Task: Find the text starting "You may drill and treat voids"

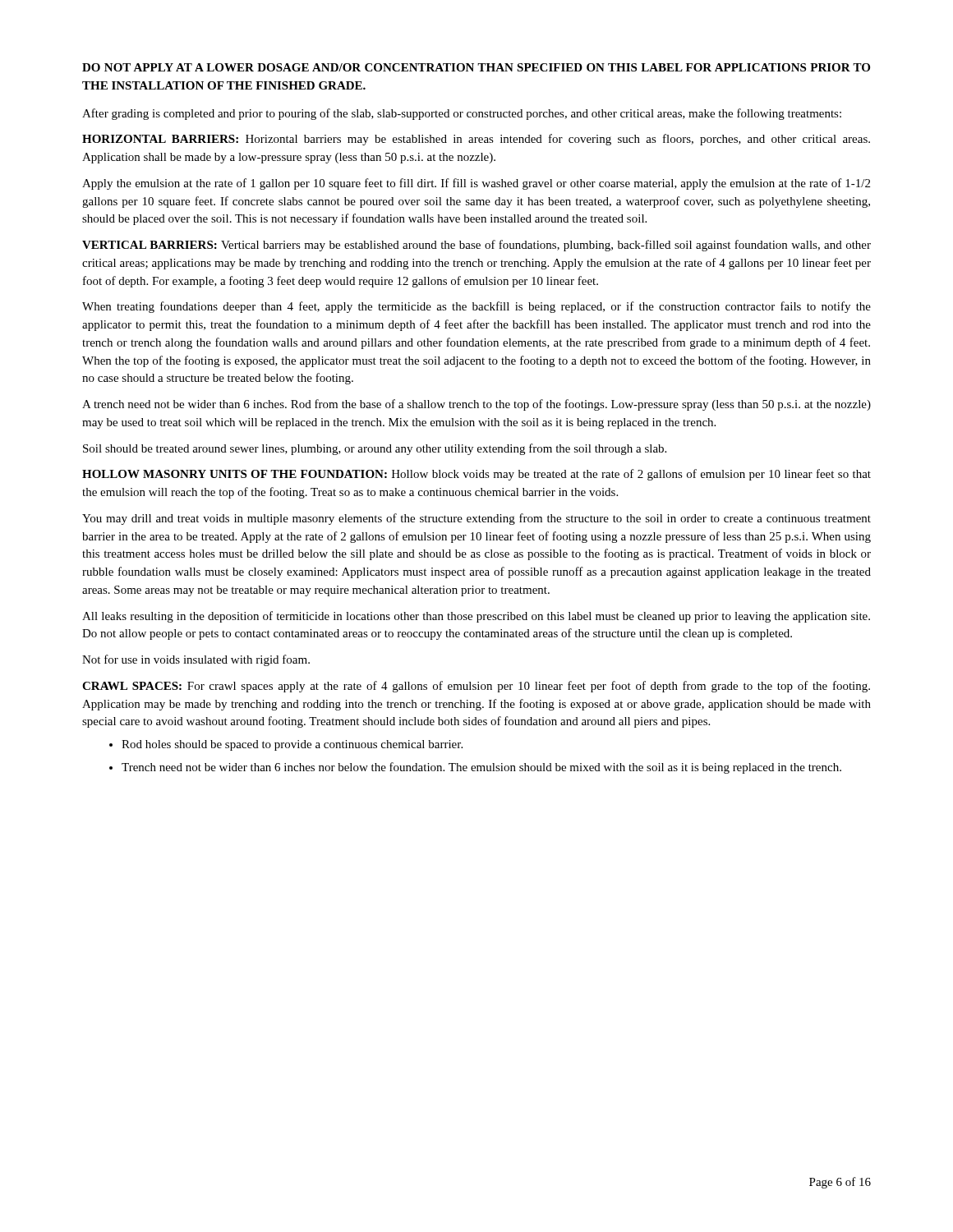Action: pos(476,554)
